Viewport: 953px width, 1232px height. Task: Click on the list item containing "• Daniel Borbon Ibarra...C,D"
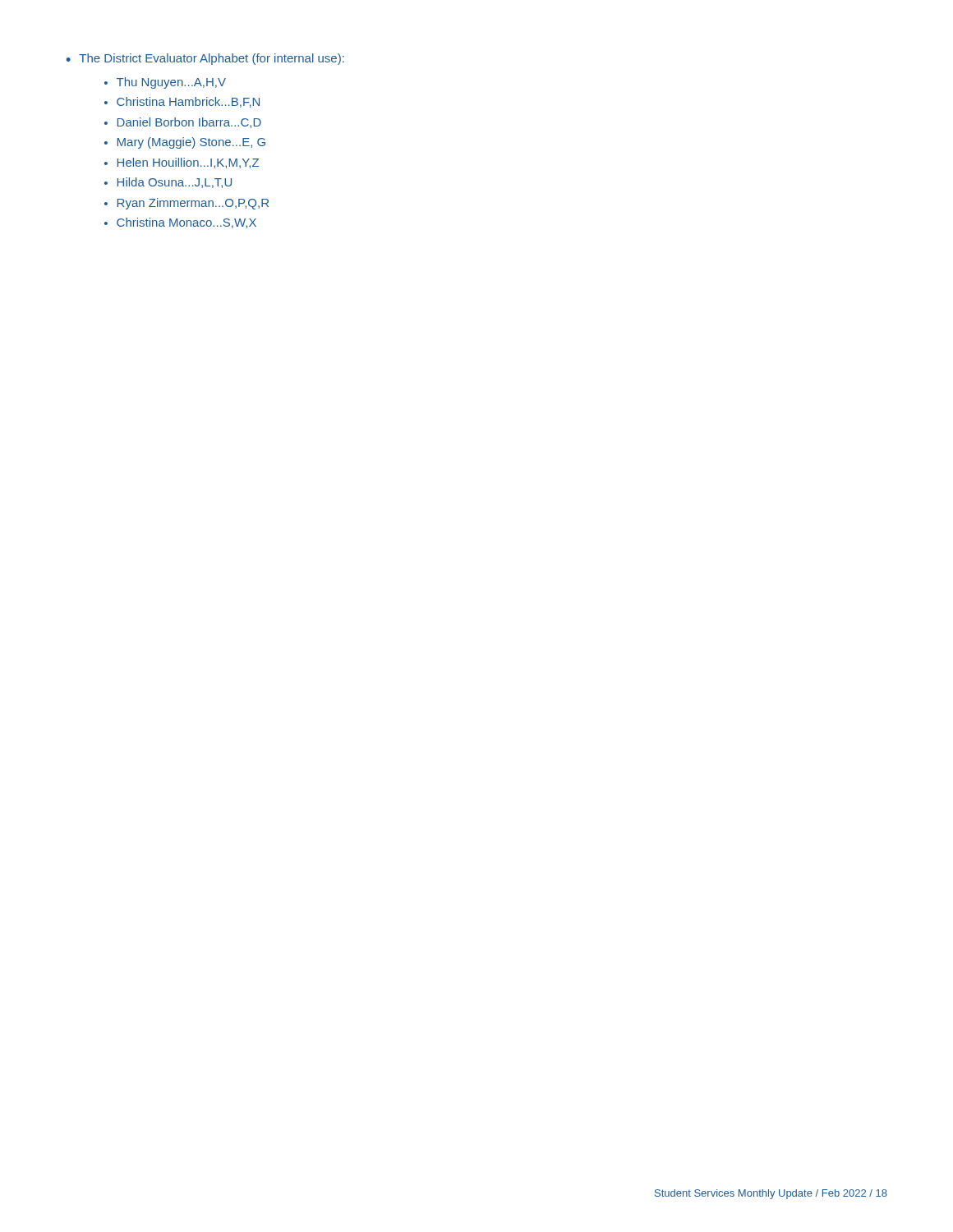point(183,122)
